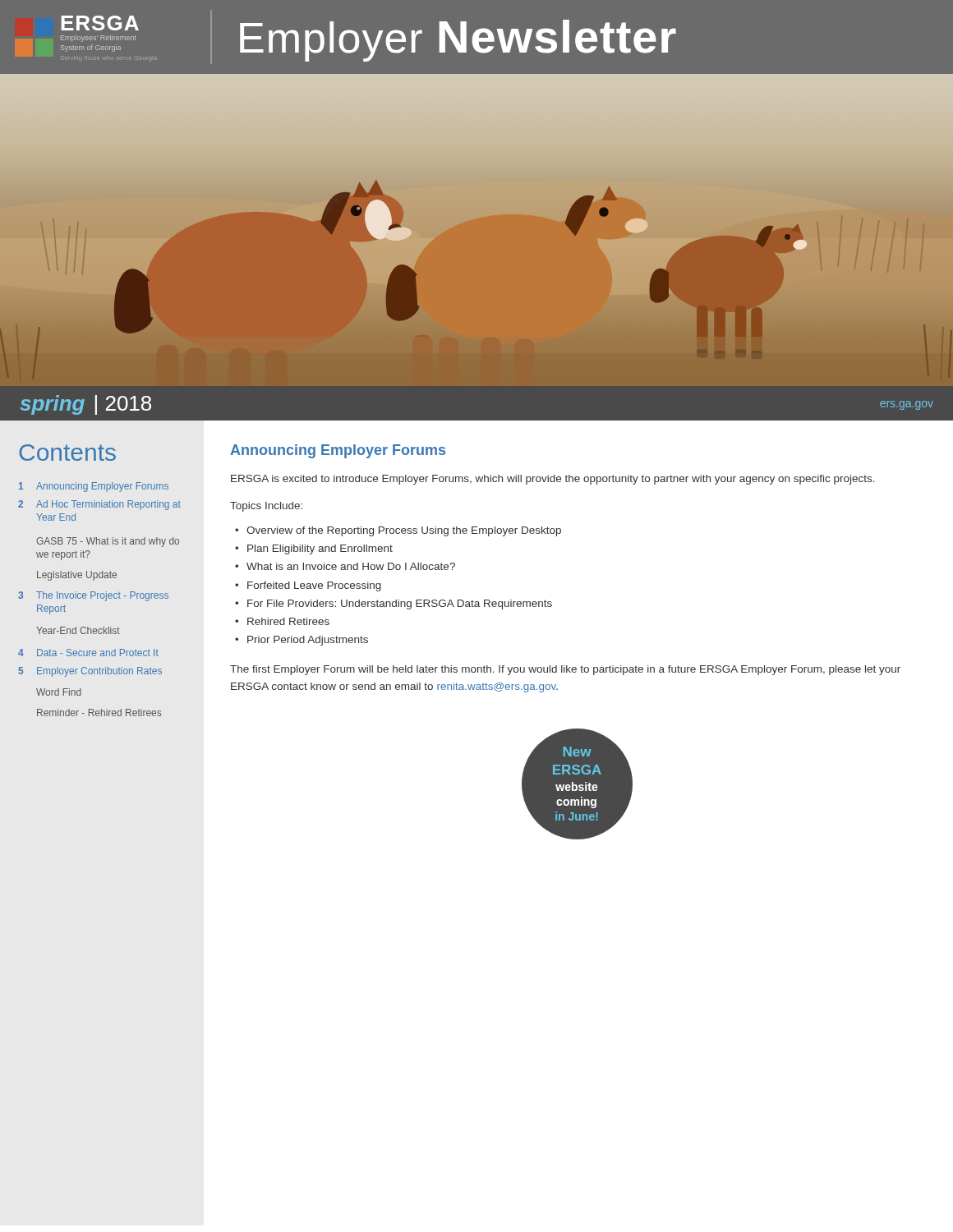Find the text block that reads "The first Employer Forum will be held"

coord(565,677)
